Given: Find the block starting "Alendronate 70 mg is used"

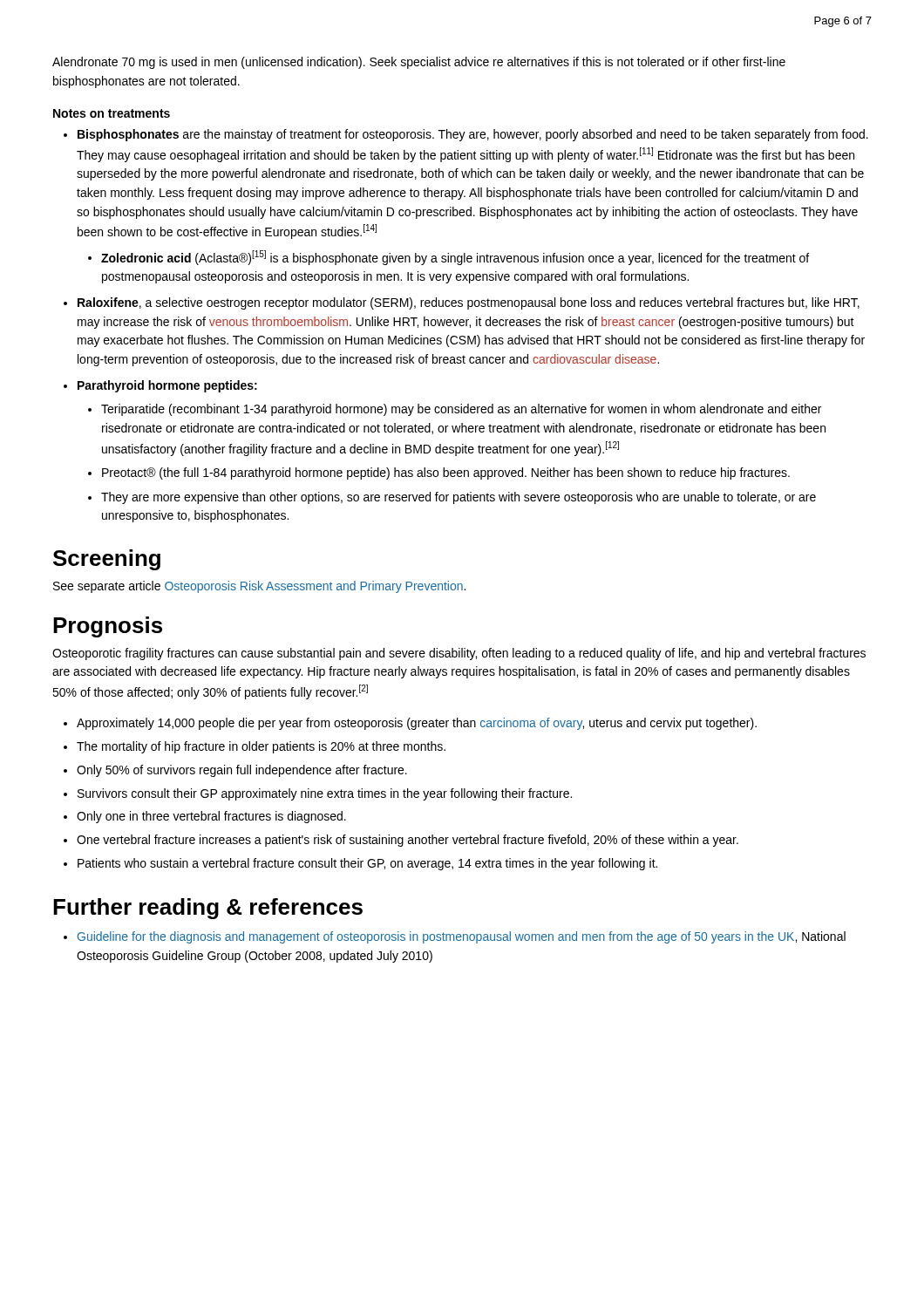Looking at the screenshot, I should click(x=419, y=71).
